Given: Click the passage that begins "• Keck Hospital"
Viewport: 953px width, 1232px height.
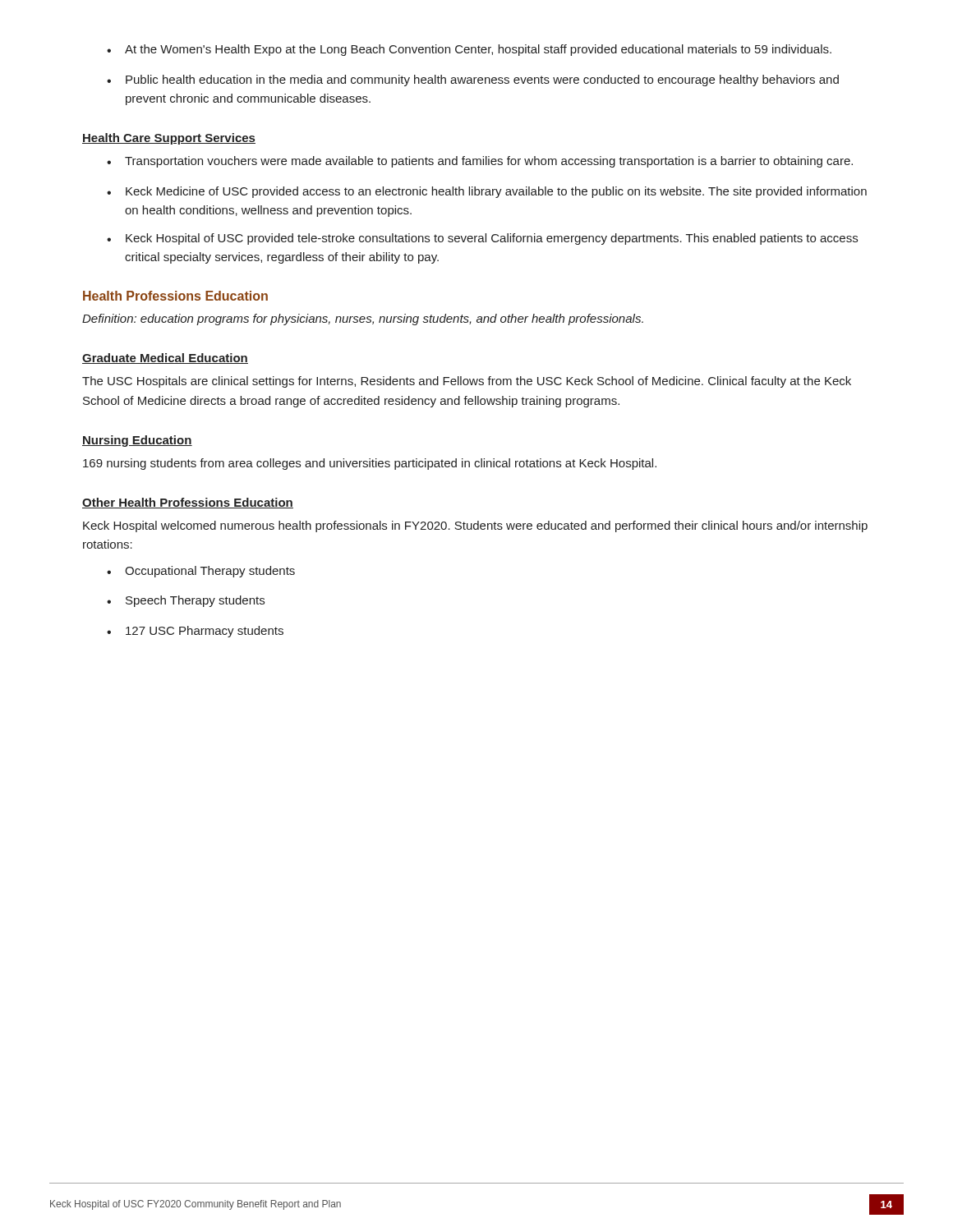Looking at the screenshot, I should tap(489, 247).
